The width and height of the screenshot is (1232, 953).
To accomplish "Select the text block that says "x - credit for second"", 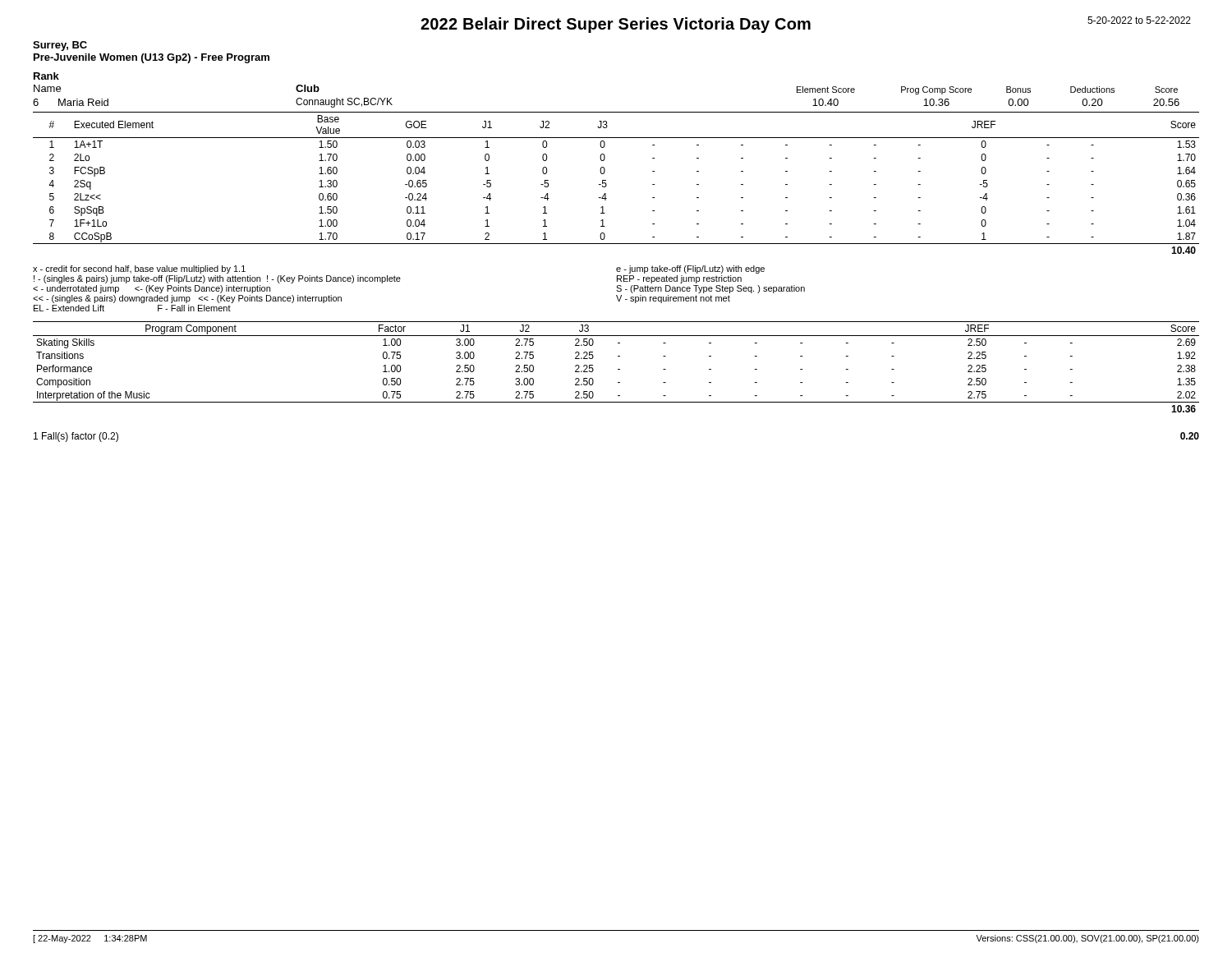I will [x=616, y=288].
